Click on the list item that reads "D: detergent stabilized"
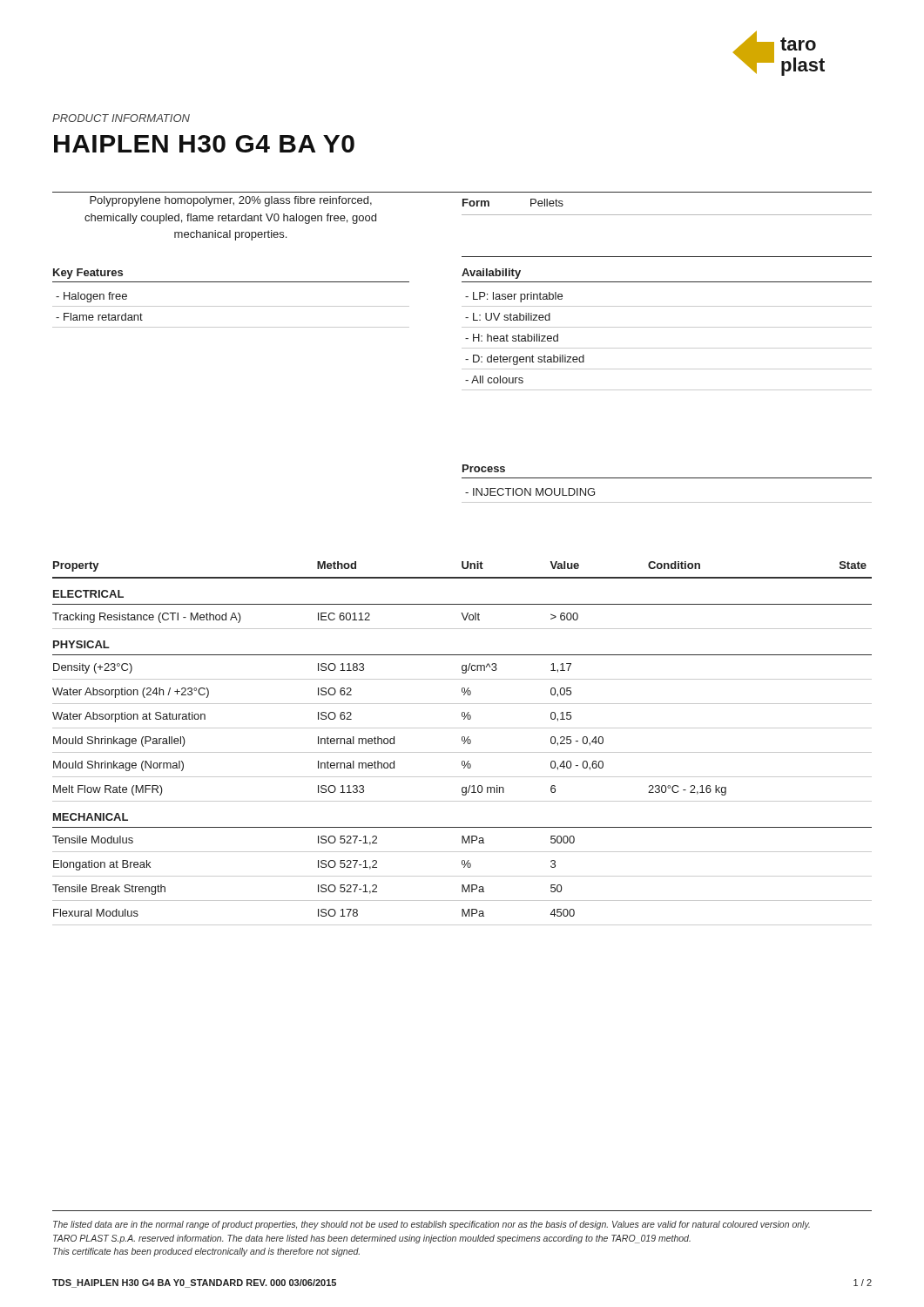 pos(525,359)
